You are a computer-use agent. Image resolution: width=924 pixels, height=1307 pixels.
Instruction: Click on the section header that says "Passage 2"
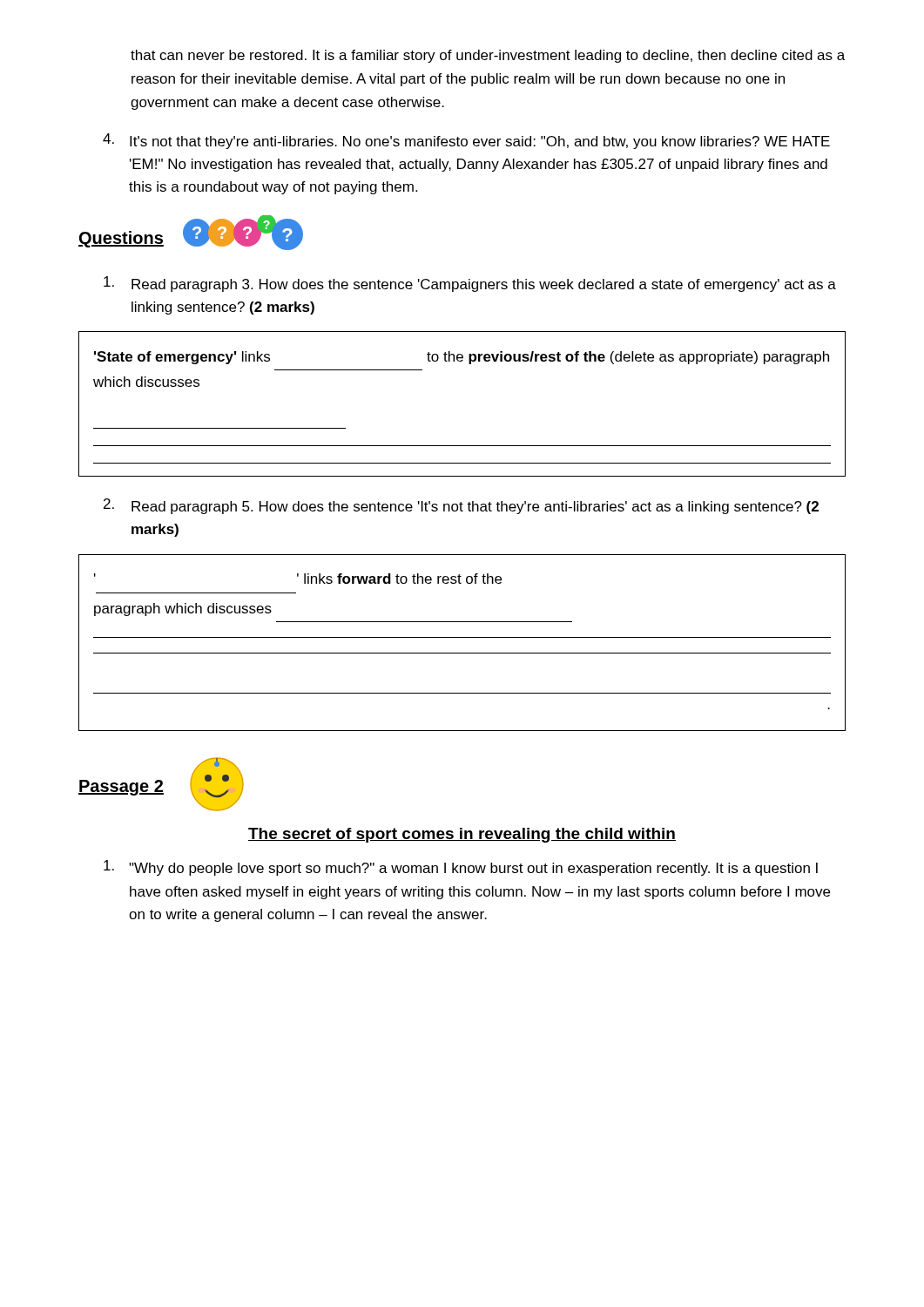tap(121, 786)
